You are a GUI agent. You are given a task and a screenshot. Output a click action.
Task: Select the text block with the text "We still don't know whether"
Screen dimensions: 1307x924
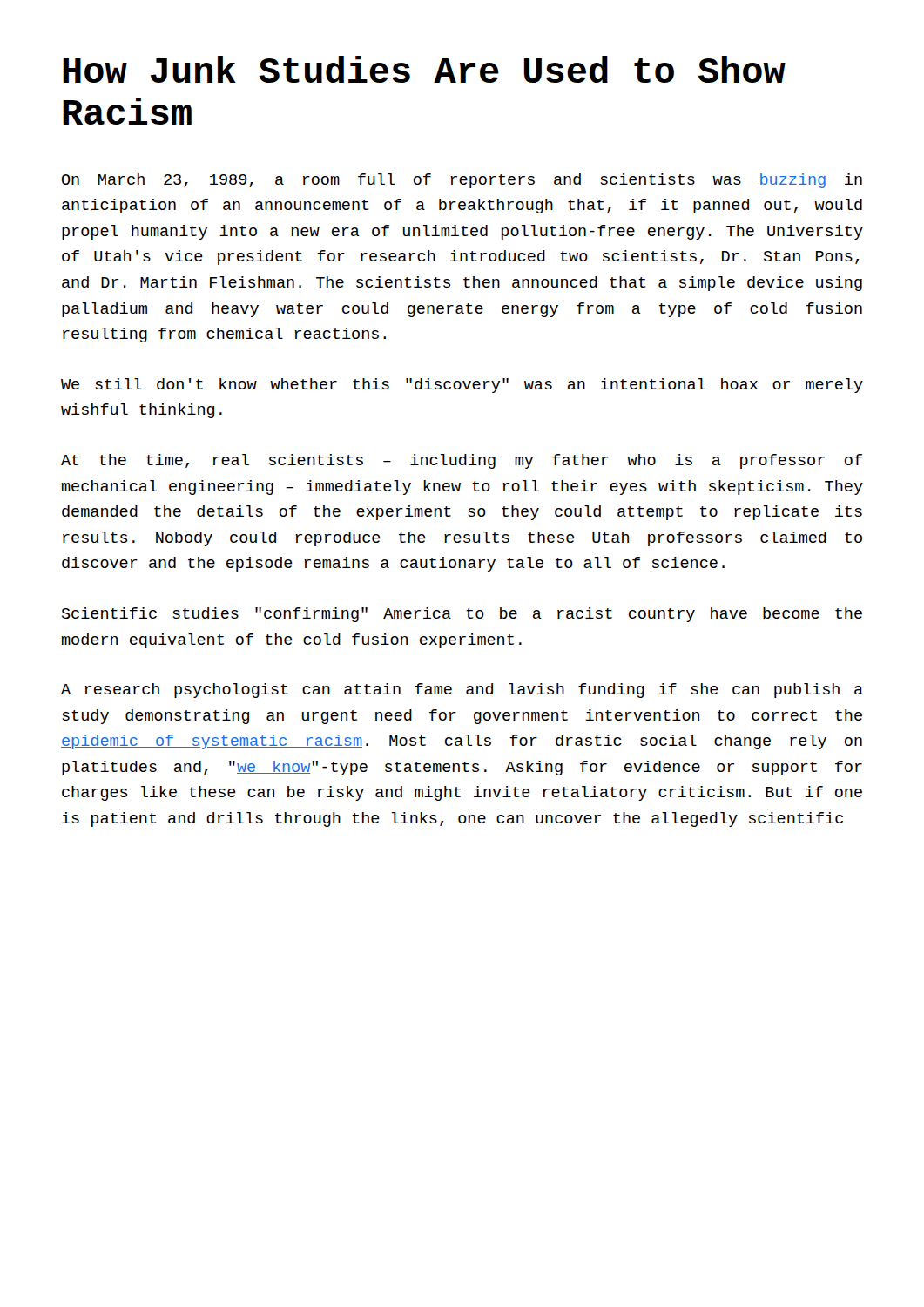click(x=462, y=398)
